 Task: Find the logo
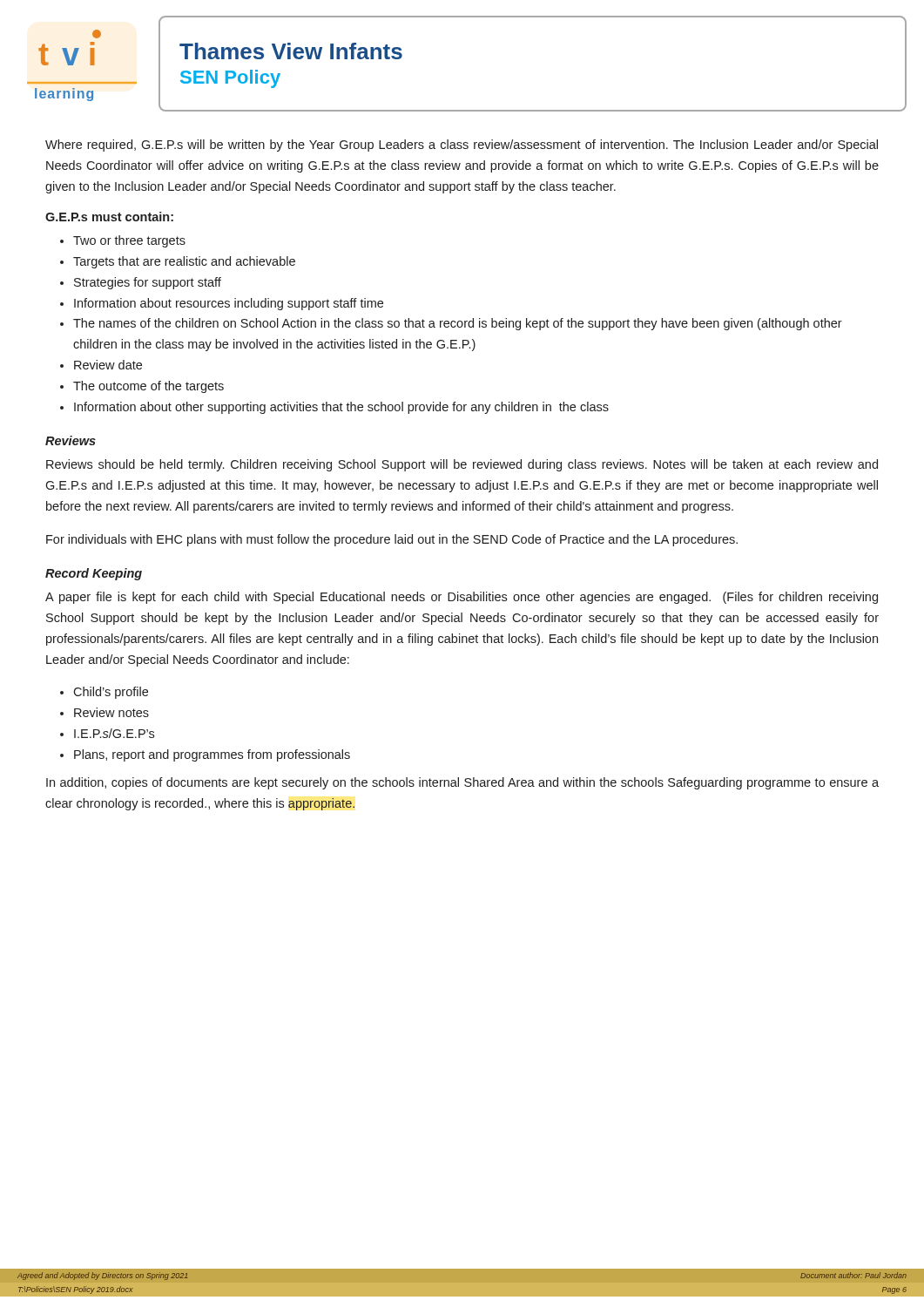click(x=82, y=64)
